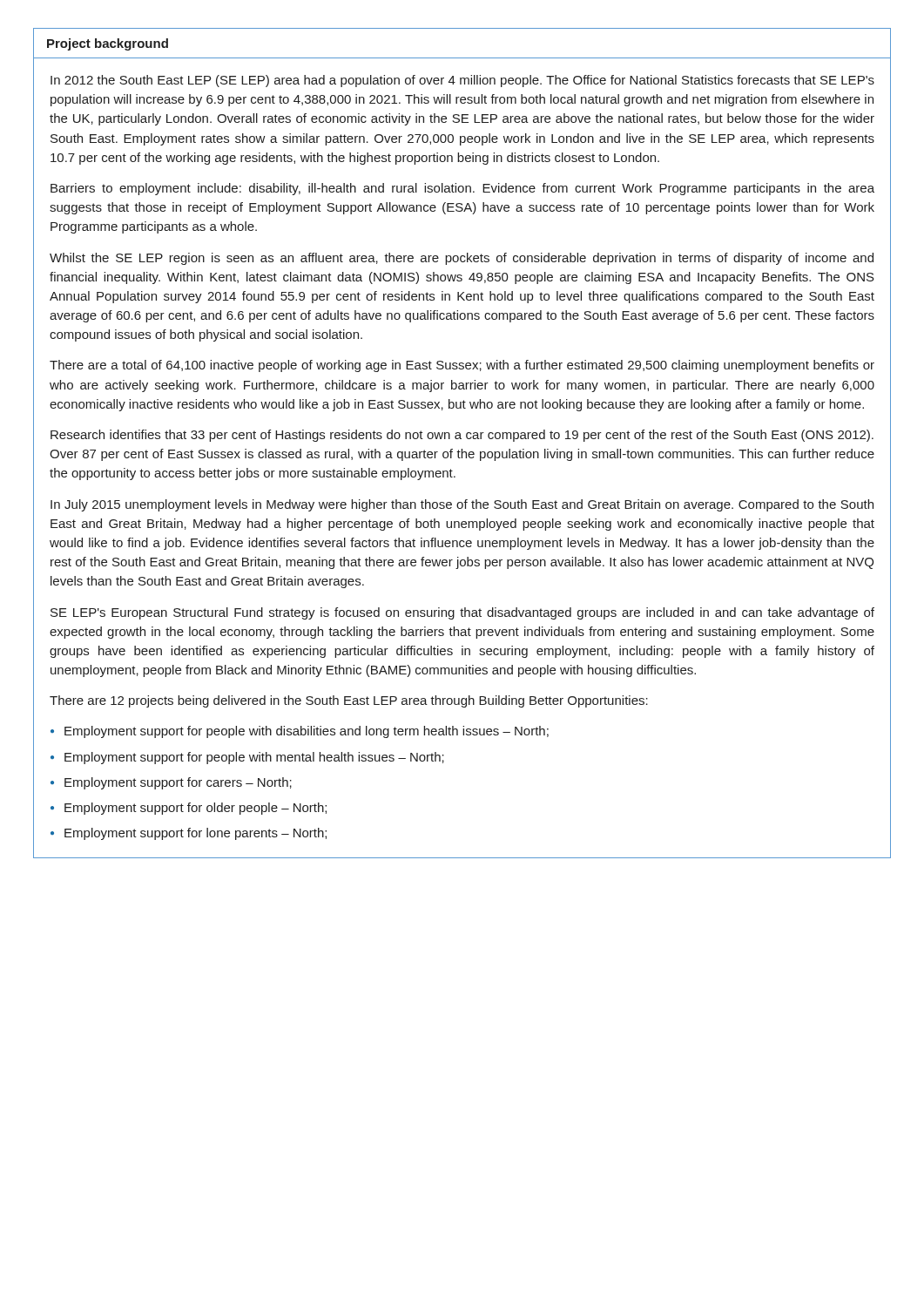This screenshot has width=924, height=1307.
Task: Navigate to the region starting "Project background"
Action: tap(108, 43)
